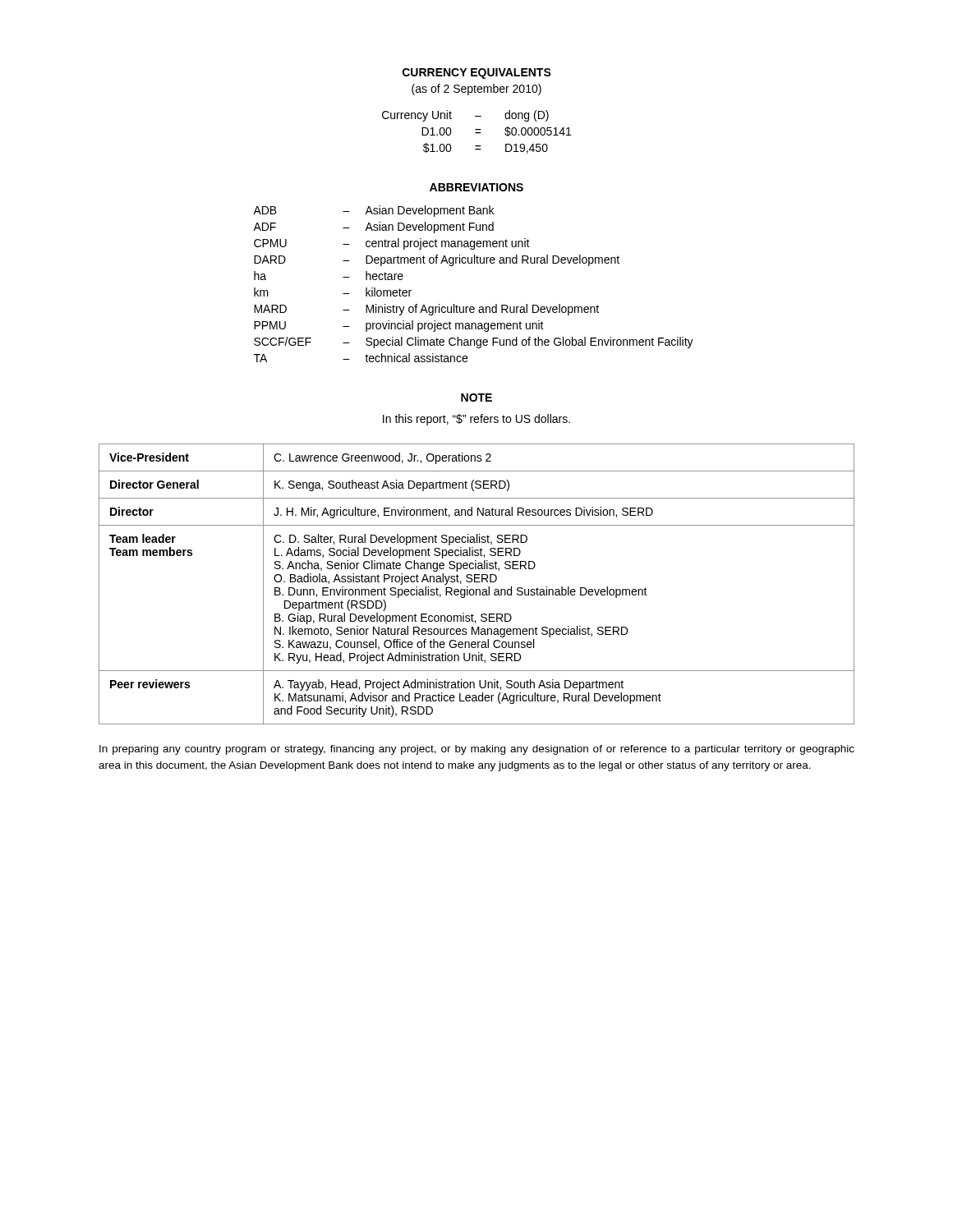Locate the table with the text "technical assistance"
The width and height of the screenshot is (953, 1232).
pyautogui.click(x=476, y=284)
